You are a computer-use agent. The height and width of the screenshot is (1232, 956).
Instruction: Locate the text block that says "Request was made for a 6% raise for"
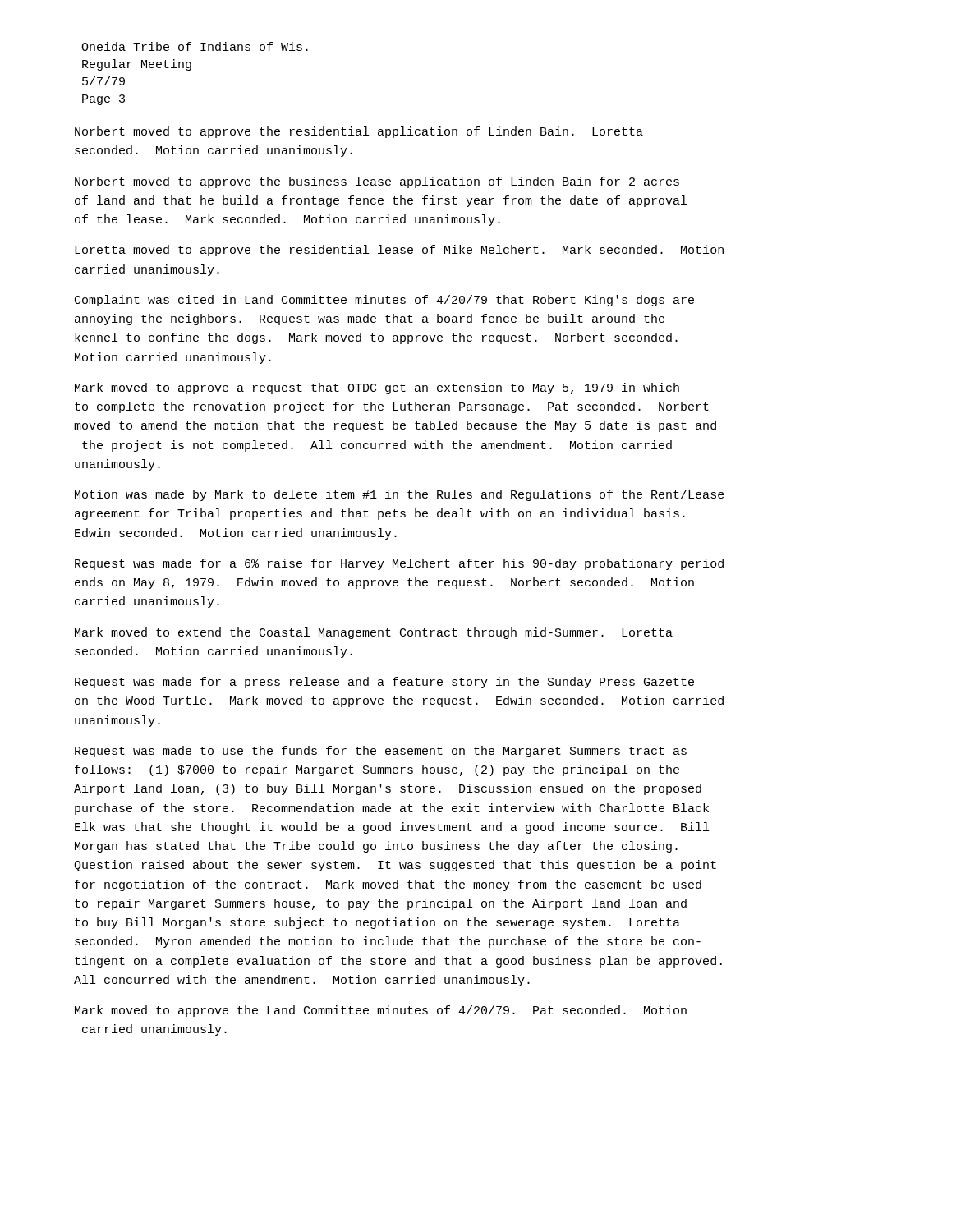(x=399, y=584)
